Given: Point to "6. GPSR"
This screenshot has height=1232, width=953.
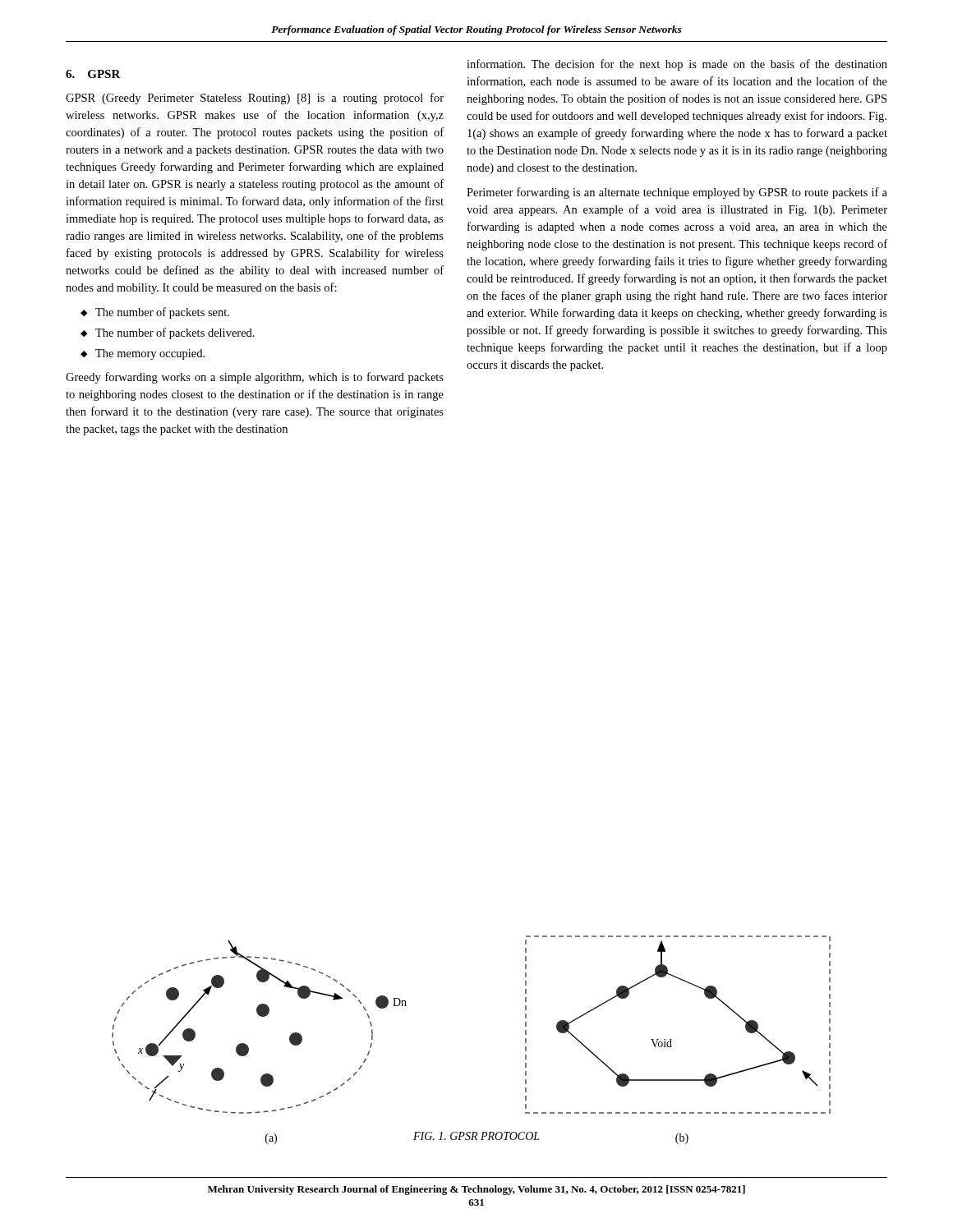Looking at the screenshot, I should 93,74.
